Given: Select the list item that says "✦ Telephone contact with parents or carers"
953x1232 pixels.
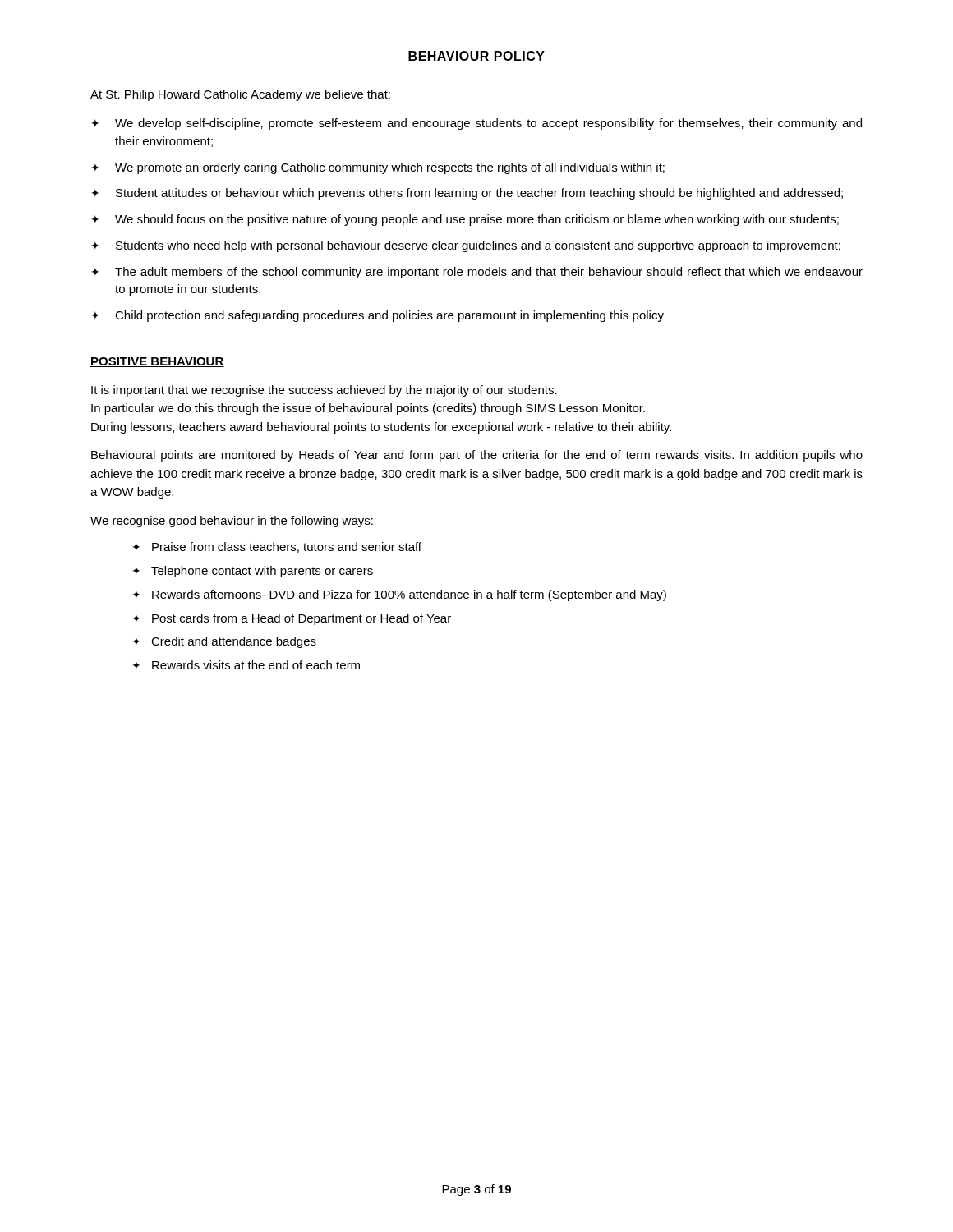Looking at the screenshot, I should pyautogui.click(x=252, y=571).
